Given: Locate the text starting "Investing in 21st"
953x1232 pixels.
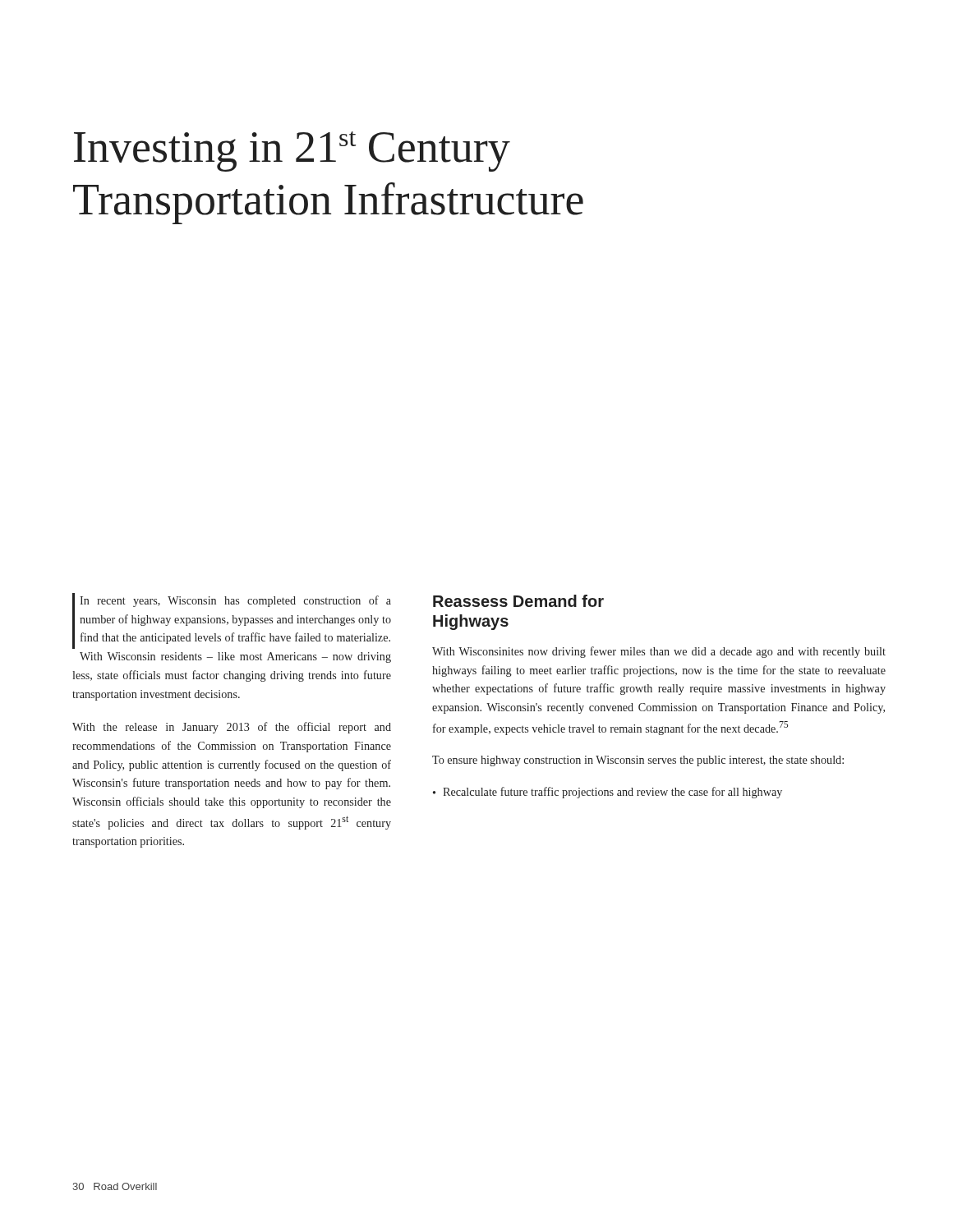Looking at the screenshot, I should click(360, 174).
